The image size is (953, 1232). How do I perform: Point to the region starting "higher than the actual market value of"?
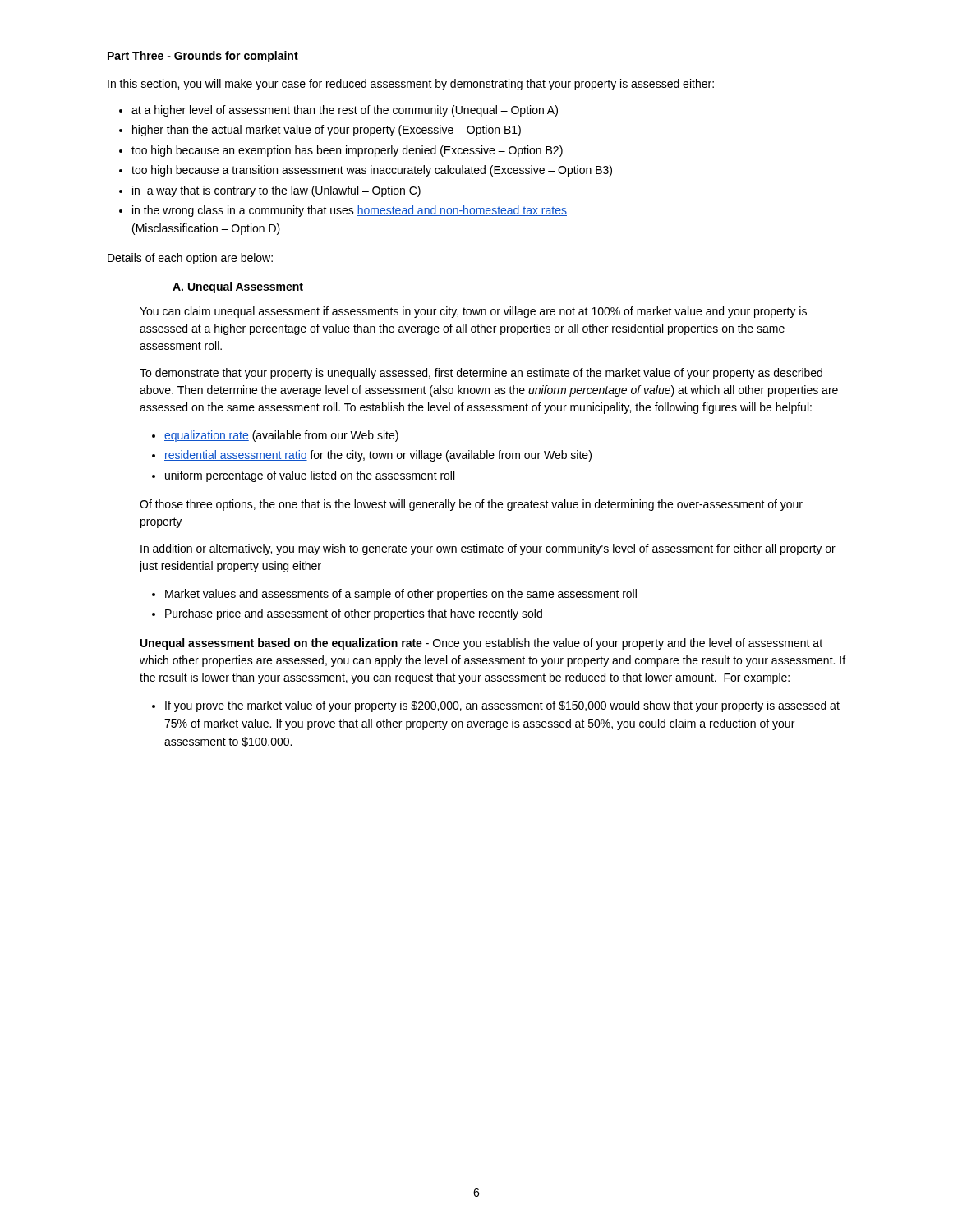point(326,130)
